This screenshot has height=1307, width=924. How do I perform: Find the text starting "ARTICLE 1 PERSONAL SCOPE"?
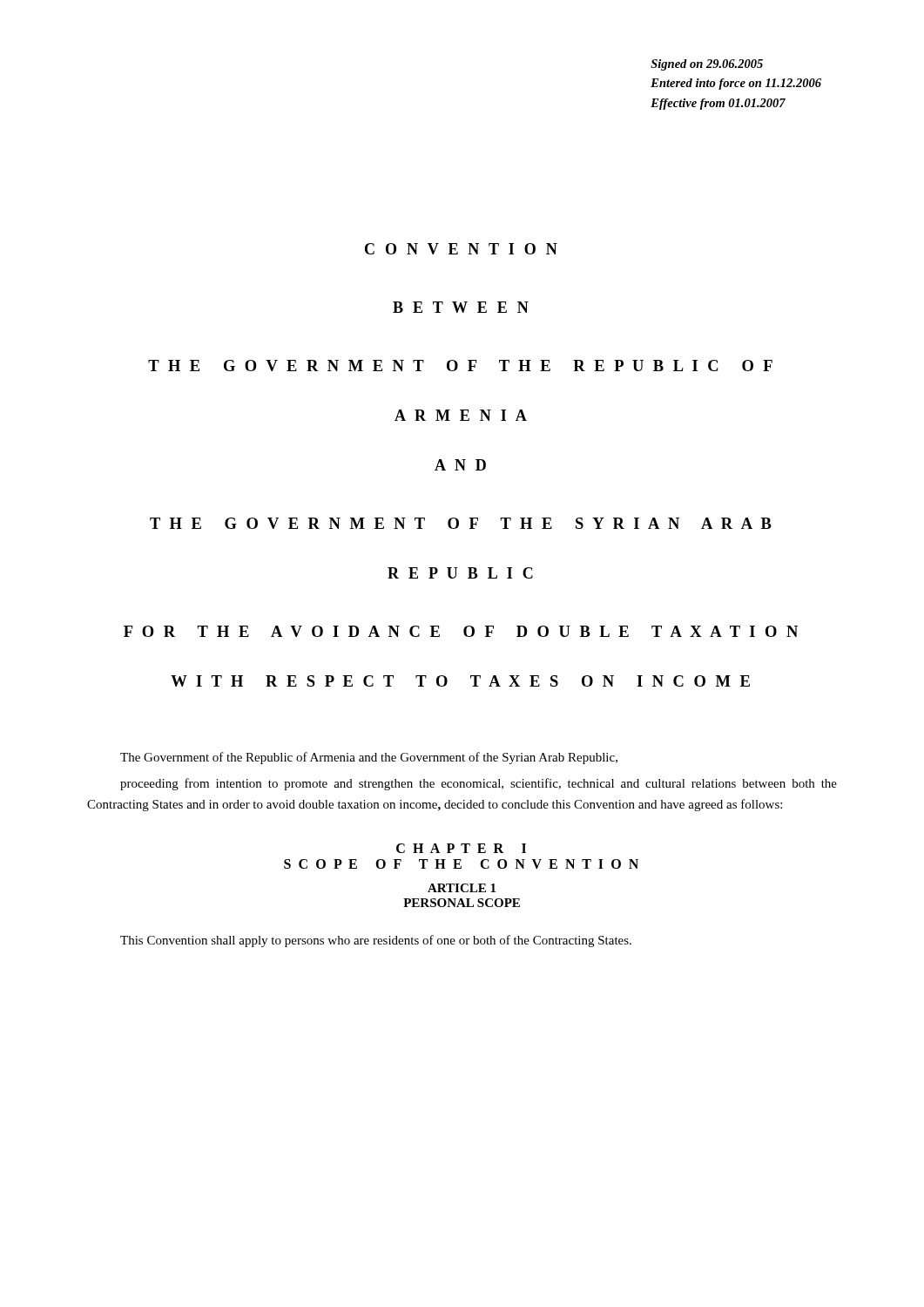tap(462, 896)
